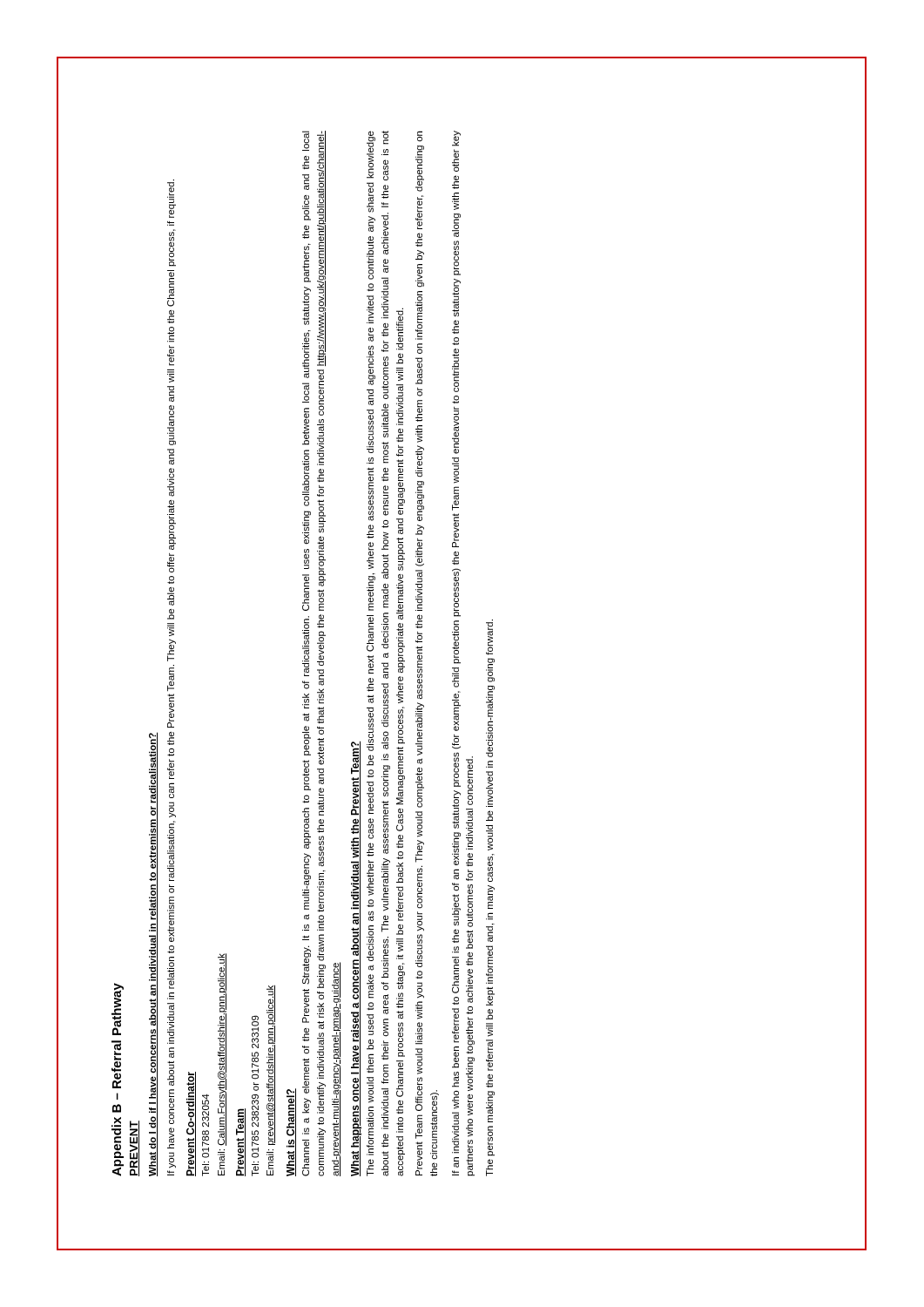Locate the text block that reads "Tel: 01785 238239 or"
Image resolution: width=924 pixels, height=1307 pixels.
pyautogui.click(x=263, y=1081)
